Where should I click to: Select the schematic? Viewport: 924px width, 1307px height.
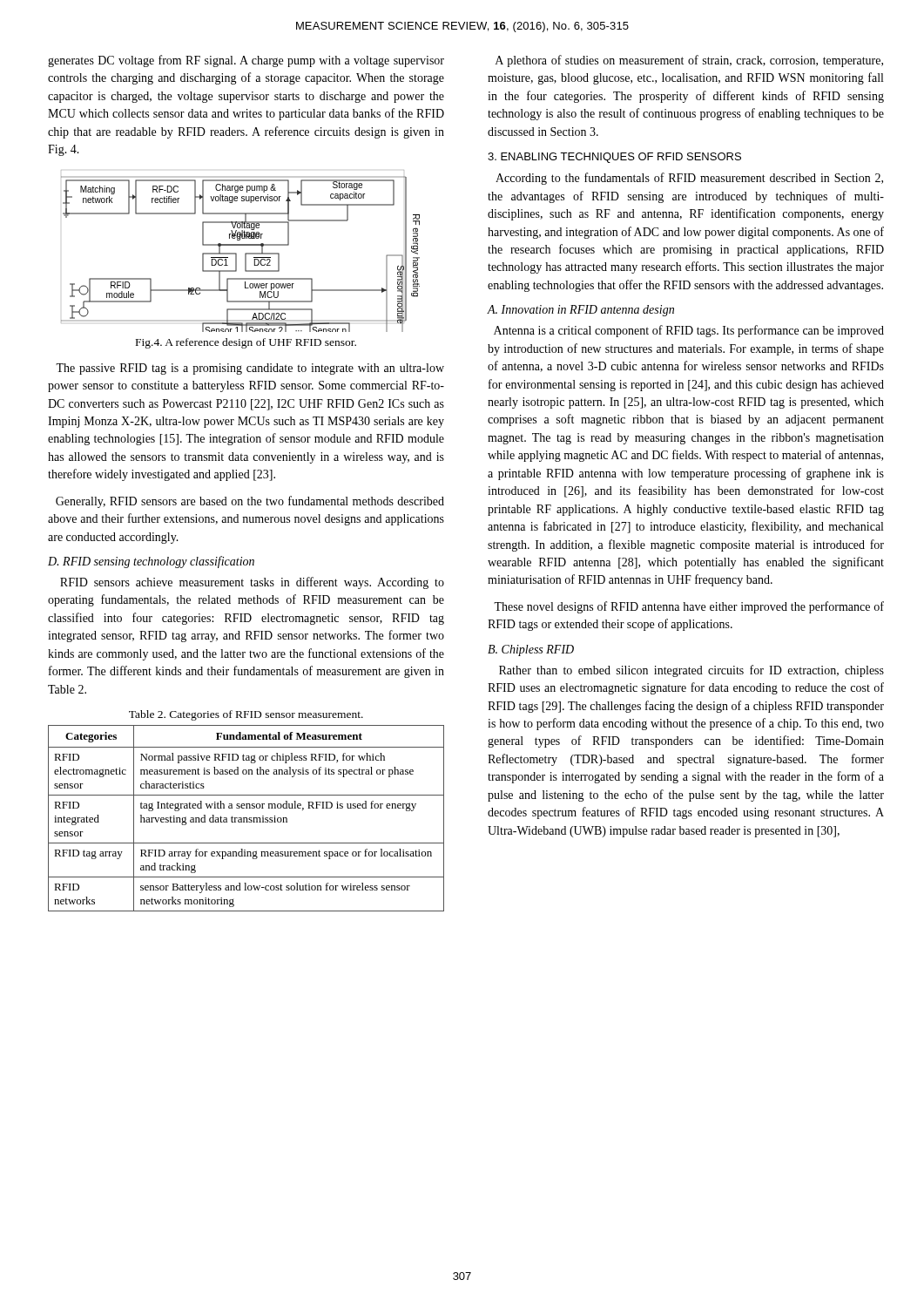[246, 250]
